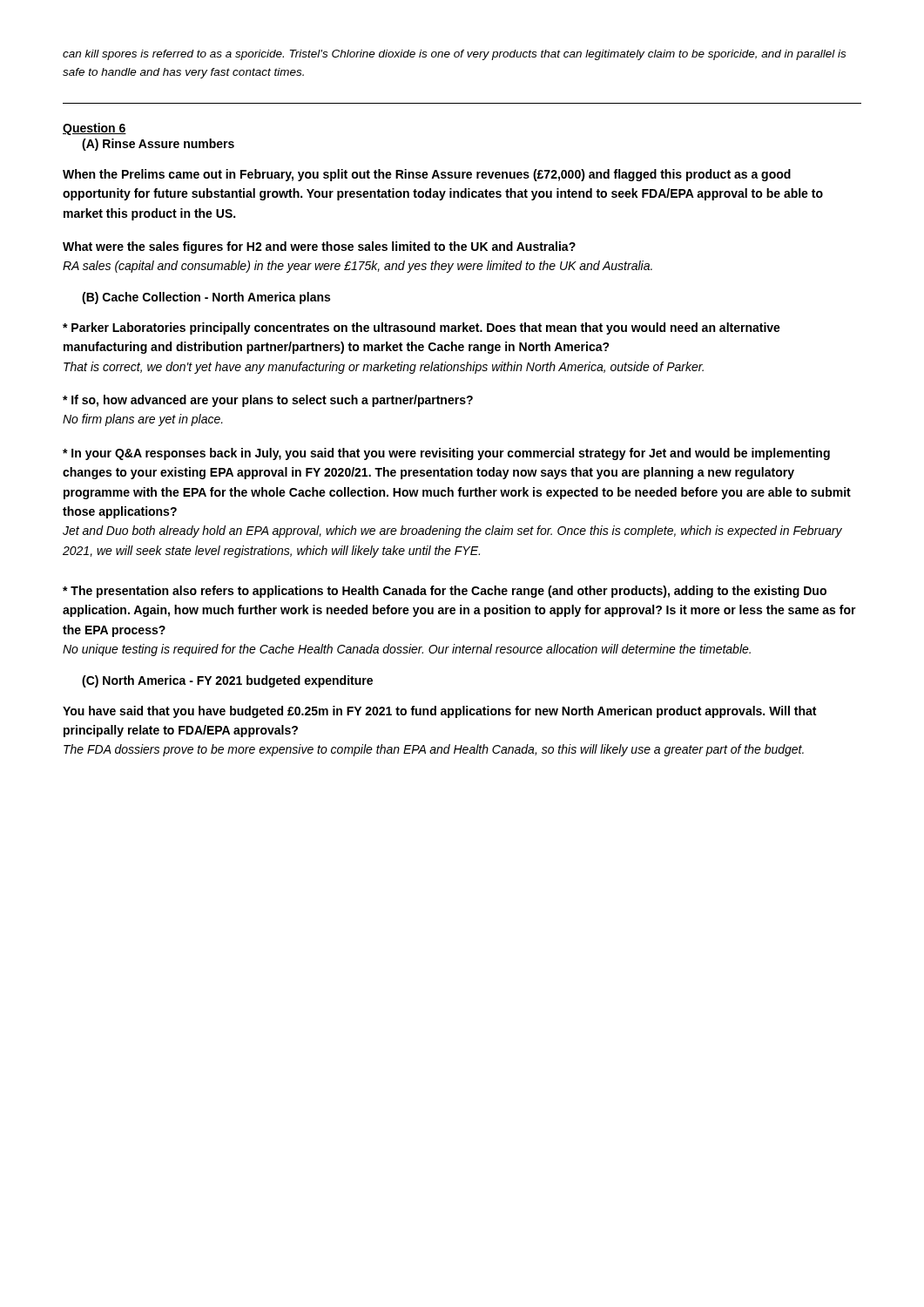Screen dimensions: 1307x924
Task: Select the text starting "What were the sales figures for H2"
Action: (x=358, y=256)
